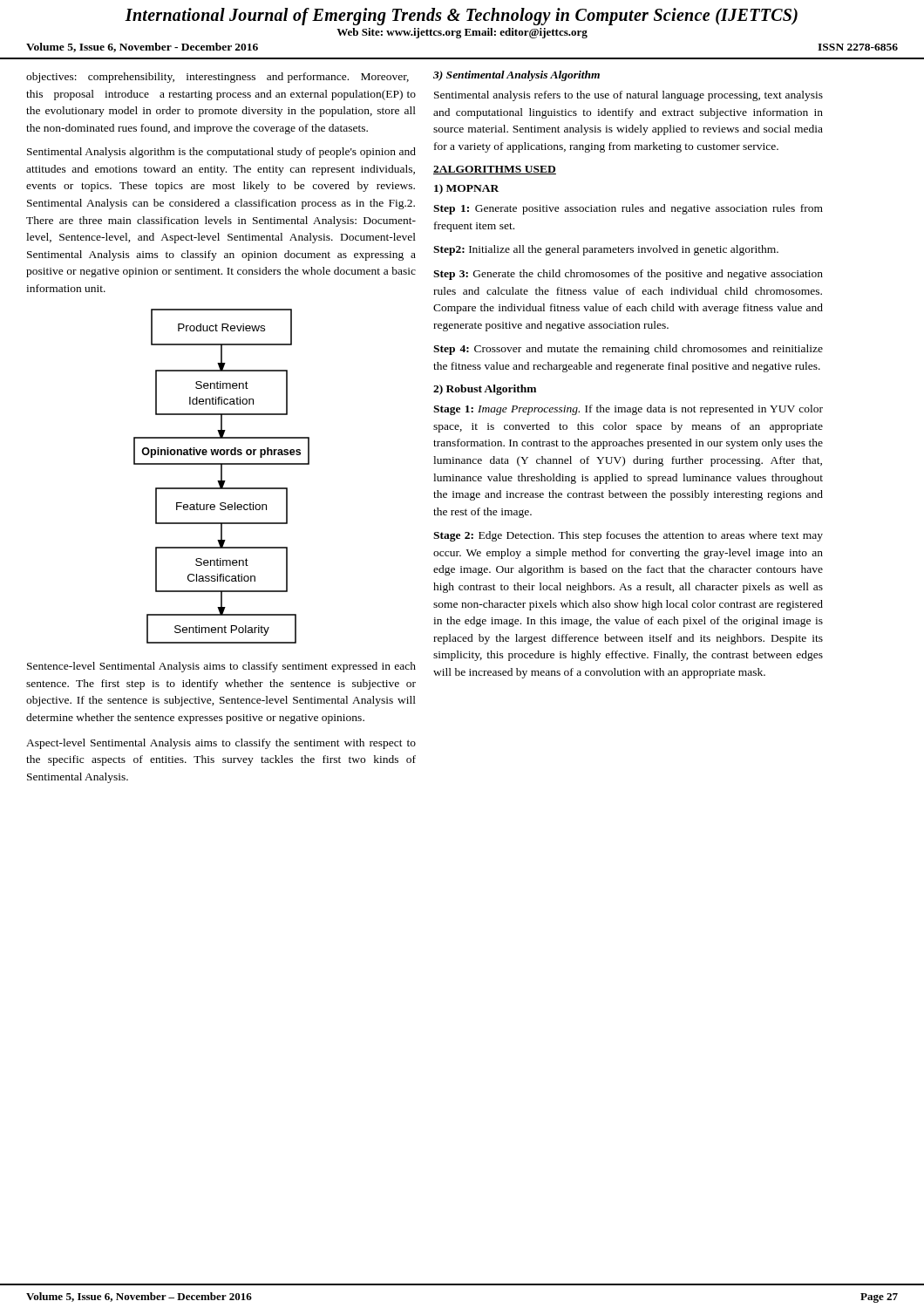The height and width of the screenshot is (1308, 924).
Task: Find the text block with the text "Sentence-level Sentimental Analysis"
Action: [x=221, y=692]
